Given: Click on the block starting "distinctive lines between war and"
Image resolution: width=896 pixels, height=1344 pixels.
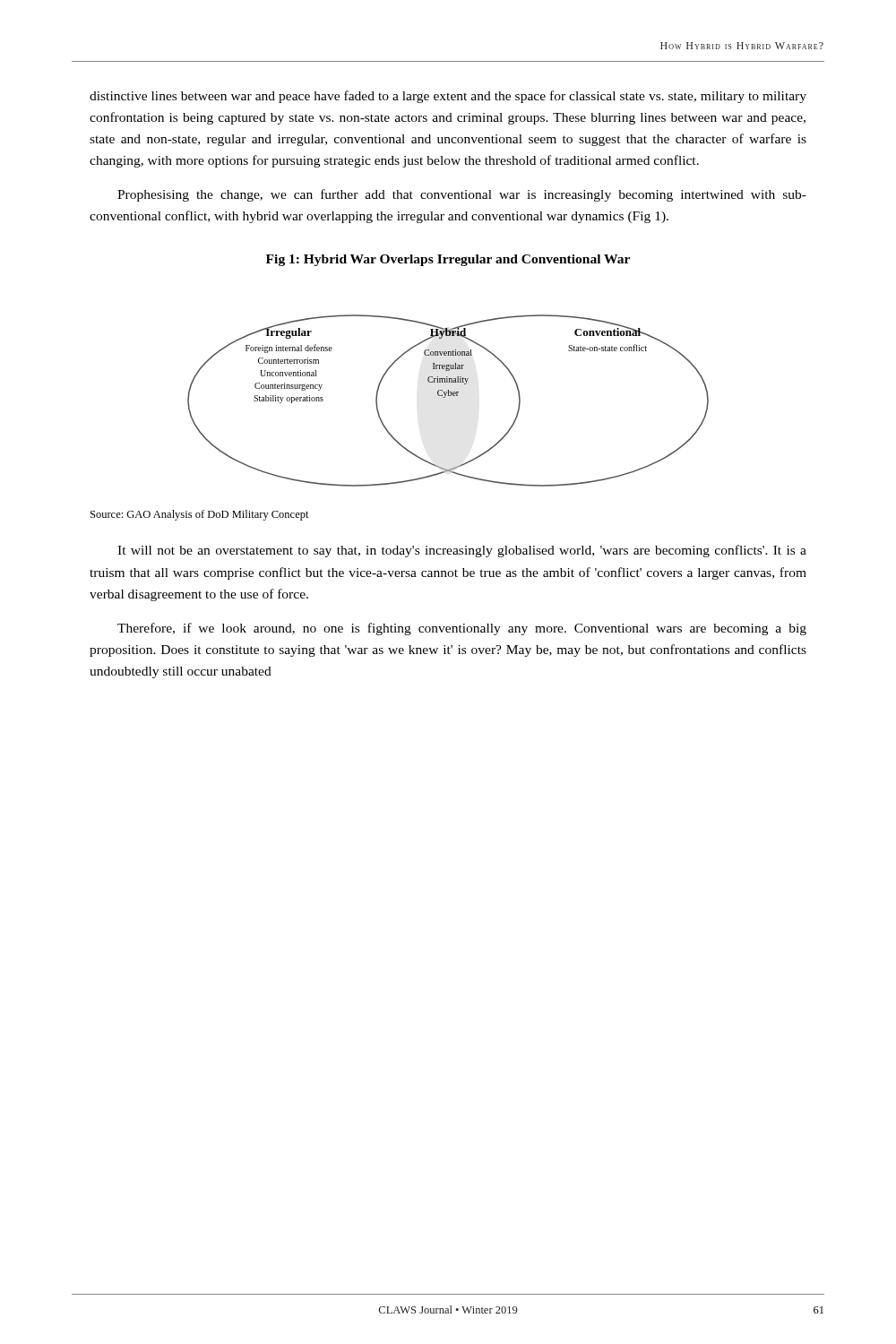Looking at the screenshot, I should click(x=448, y=128).
